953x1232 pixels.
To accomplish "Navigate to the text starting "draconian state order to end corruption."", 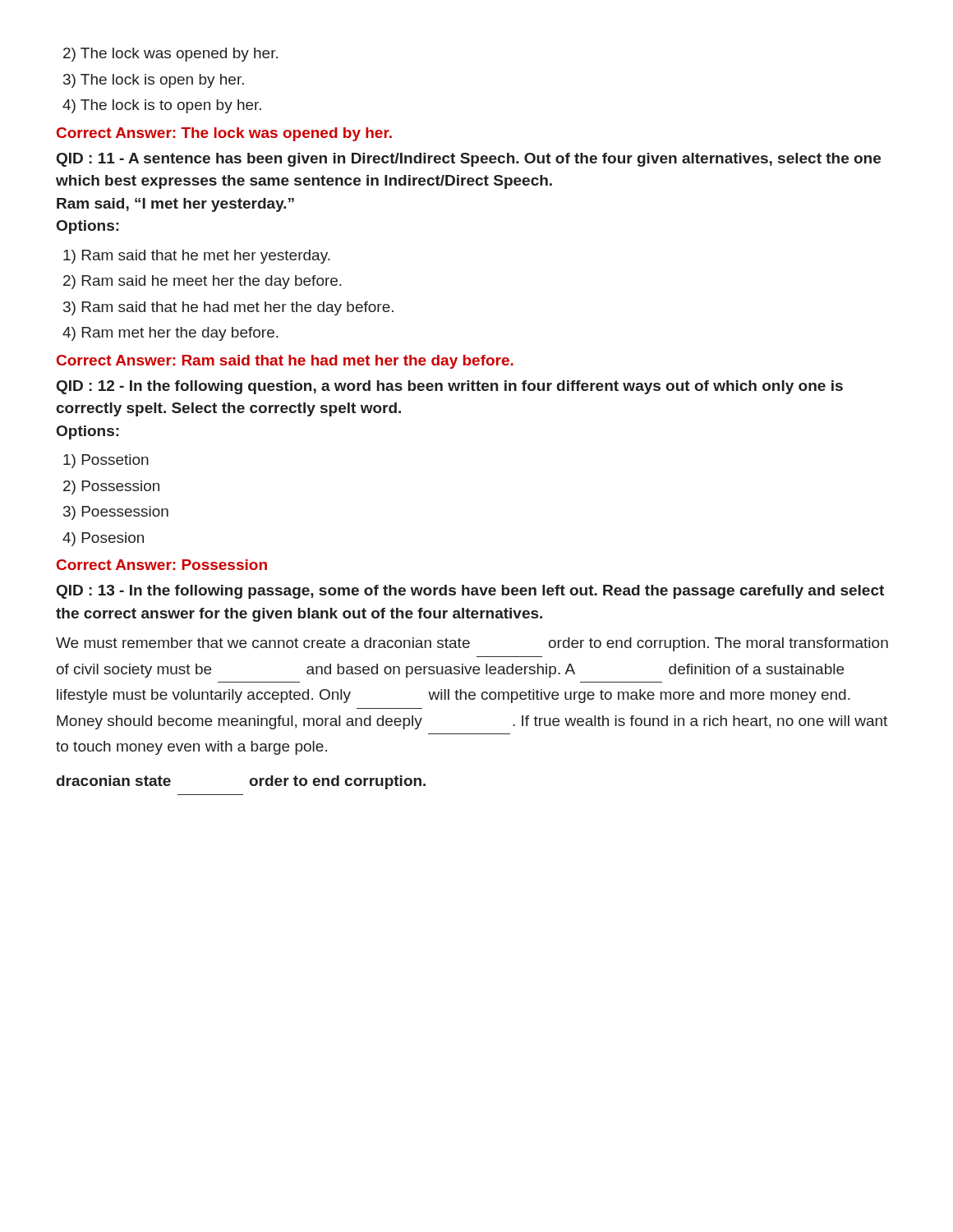I will [x=241, y=781].
